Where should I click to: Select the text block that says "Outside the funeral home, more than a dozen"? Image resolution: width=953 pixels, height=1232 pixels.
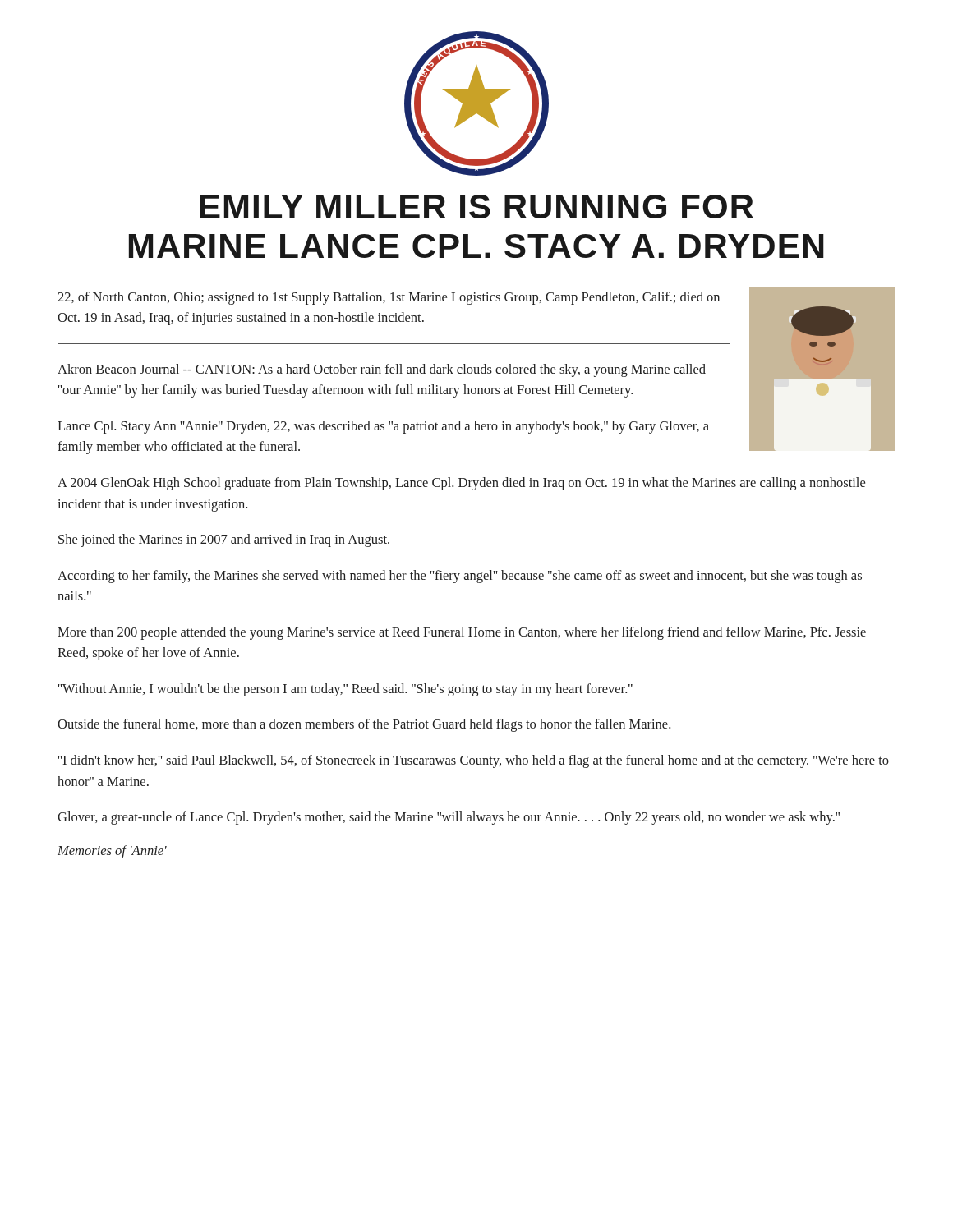pyautogui.click(x=364, y=724)
